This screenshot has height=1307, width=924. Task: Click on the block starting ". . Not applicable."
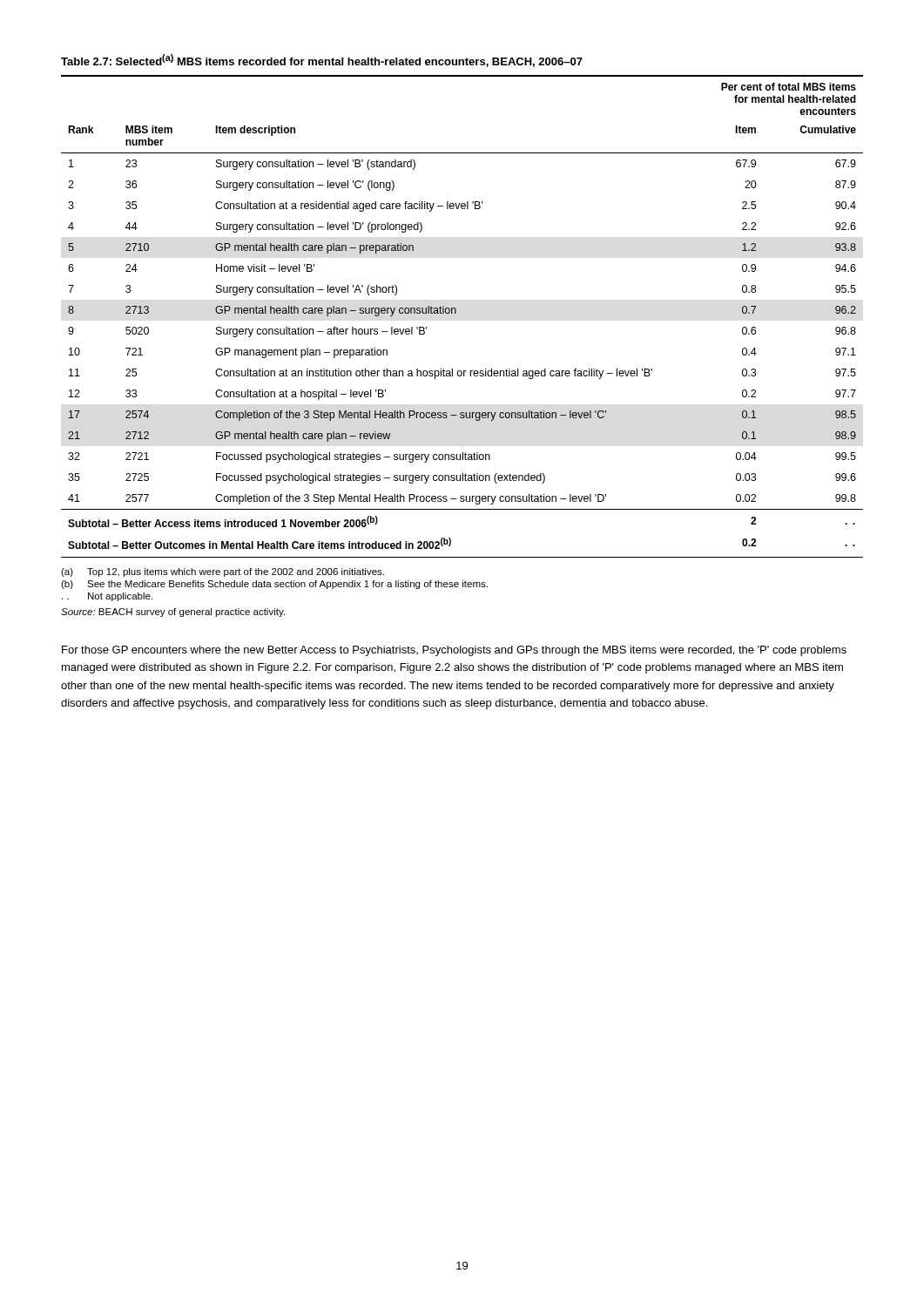462,596
